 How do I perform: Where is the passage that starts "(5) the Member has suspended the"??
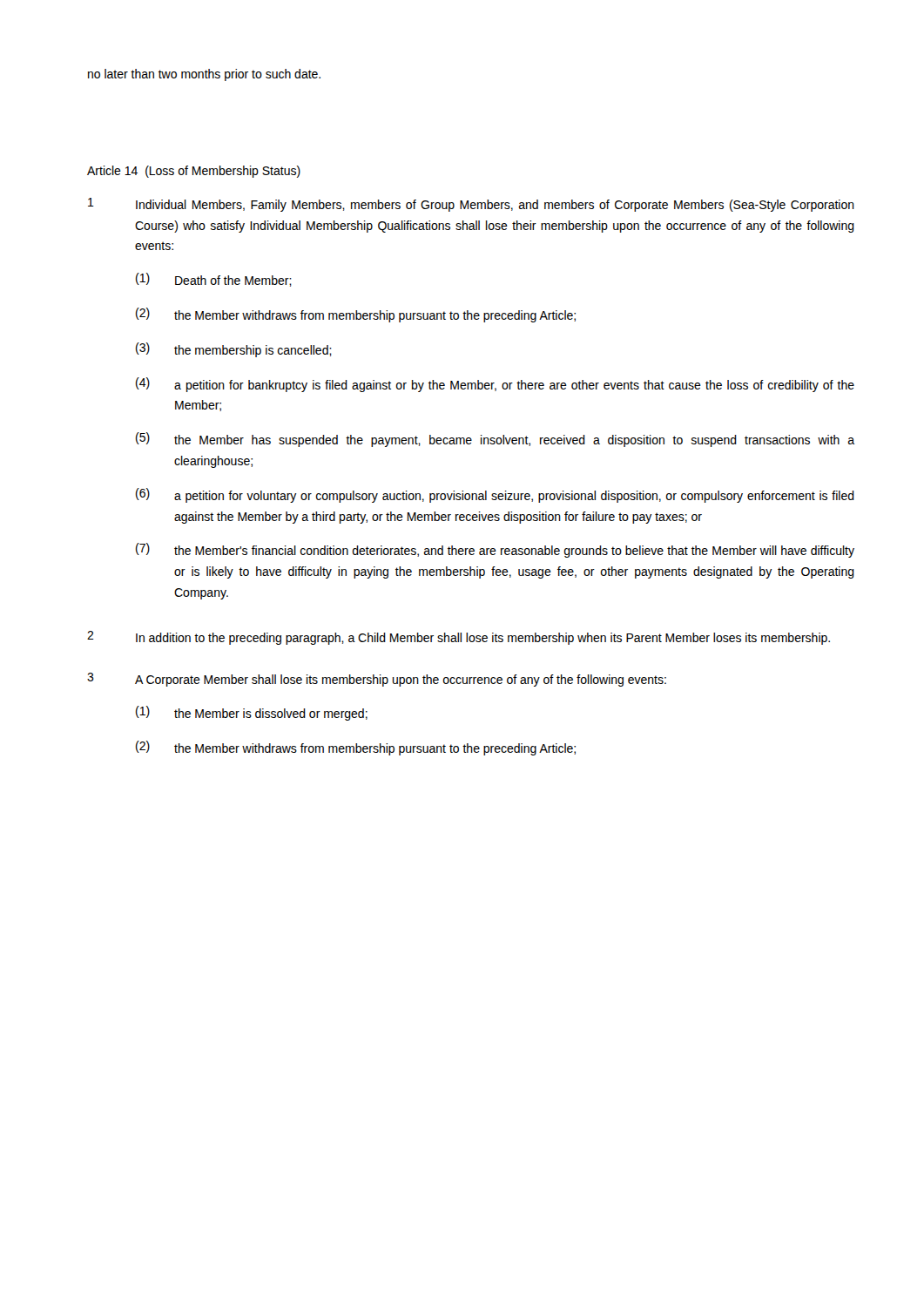point(471,451)
